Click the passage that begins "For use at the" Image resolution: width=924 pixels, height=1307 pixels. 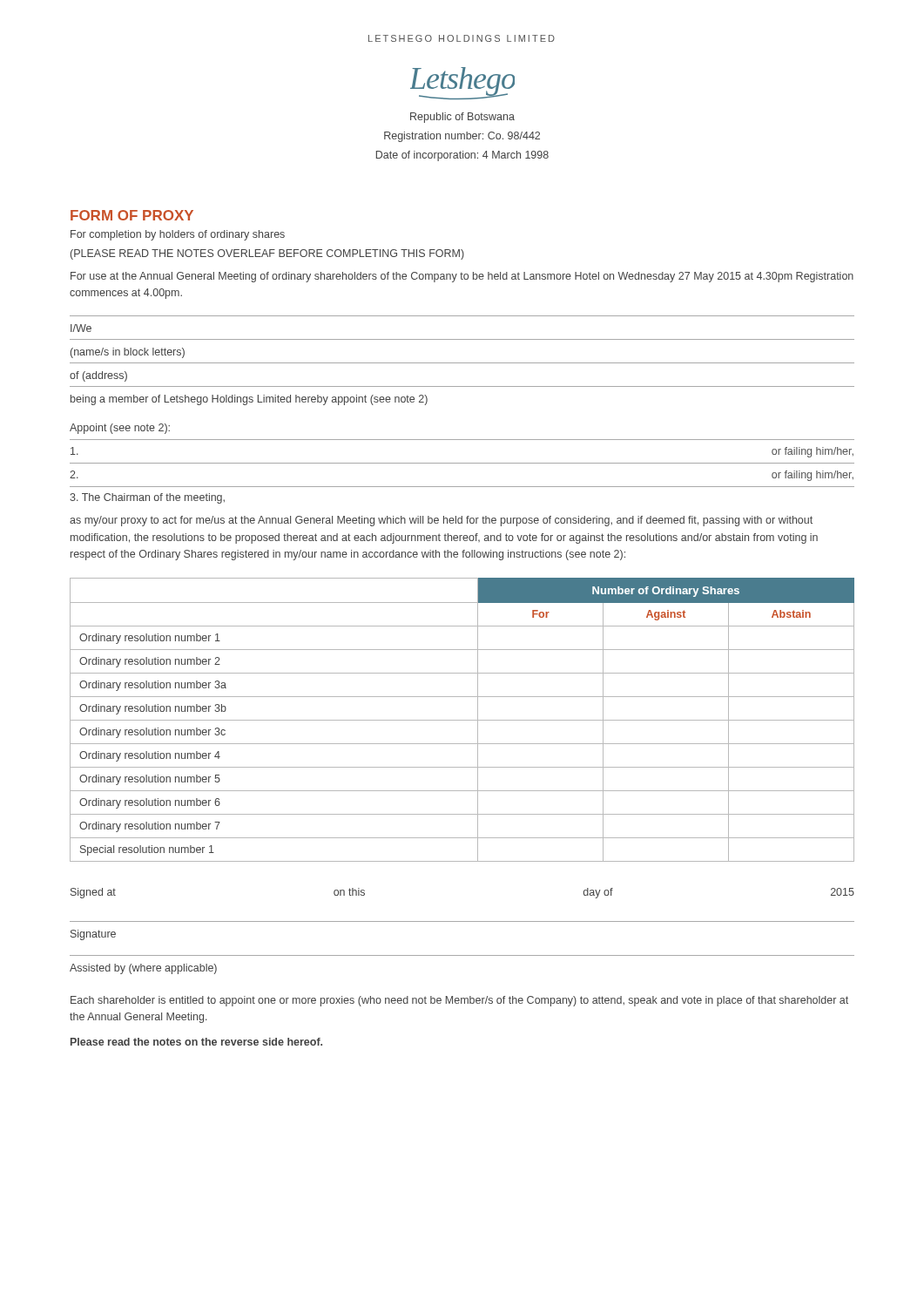point(462,284)
